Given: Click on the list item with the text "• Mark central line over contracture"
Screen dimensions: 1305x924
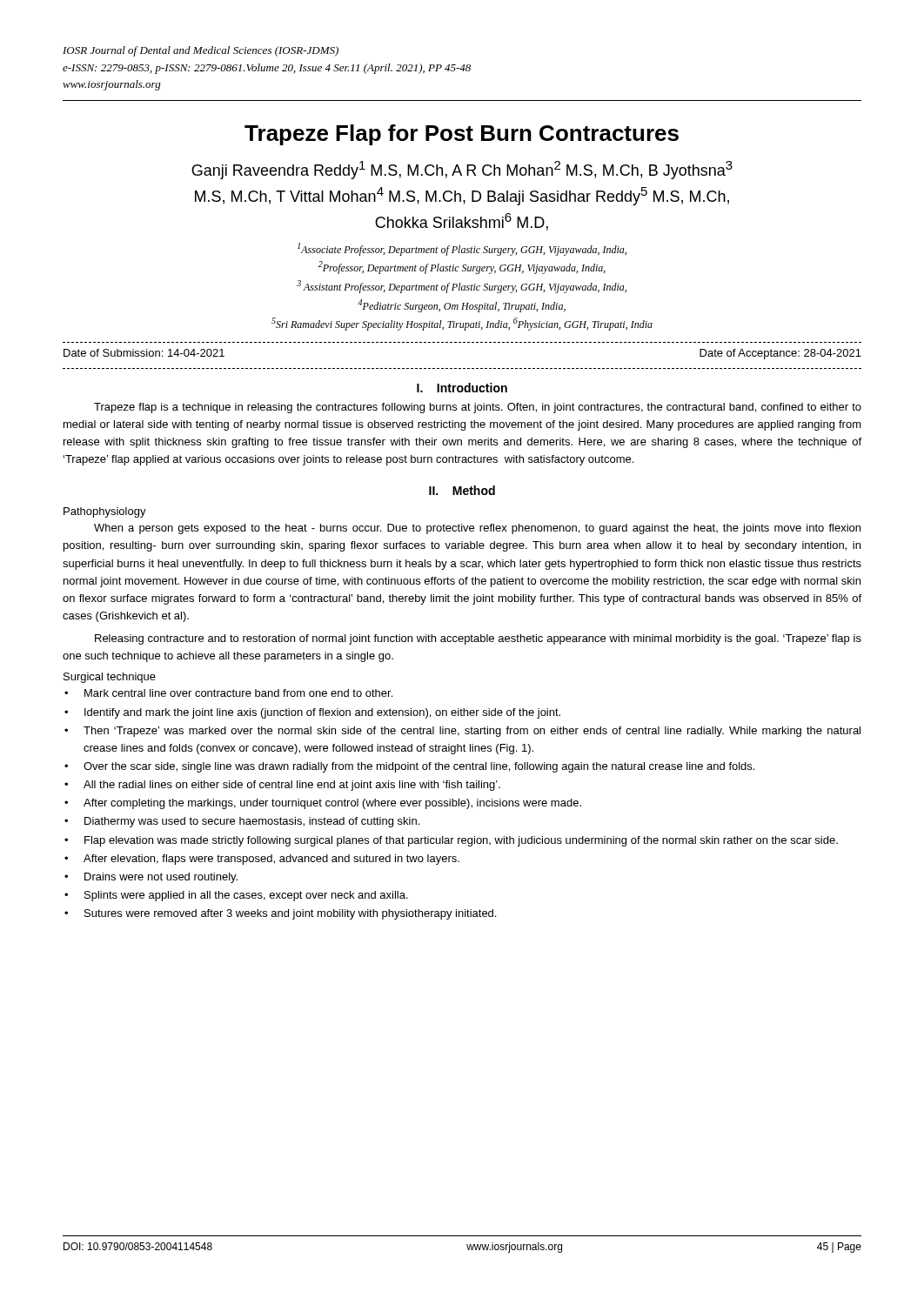Looking at the screenshot, I should click(x=228, y=693).
